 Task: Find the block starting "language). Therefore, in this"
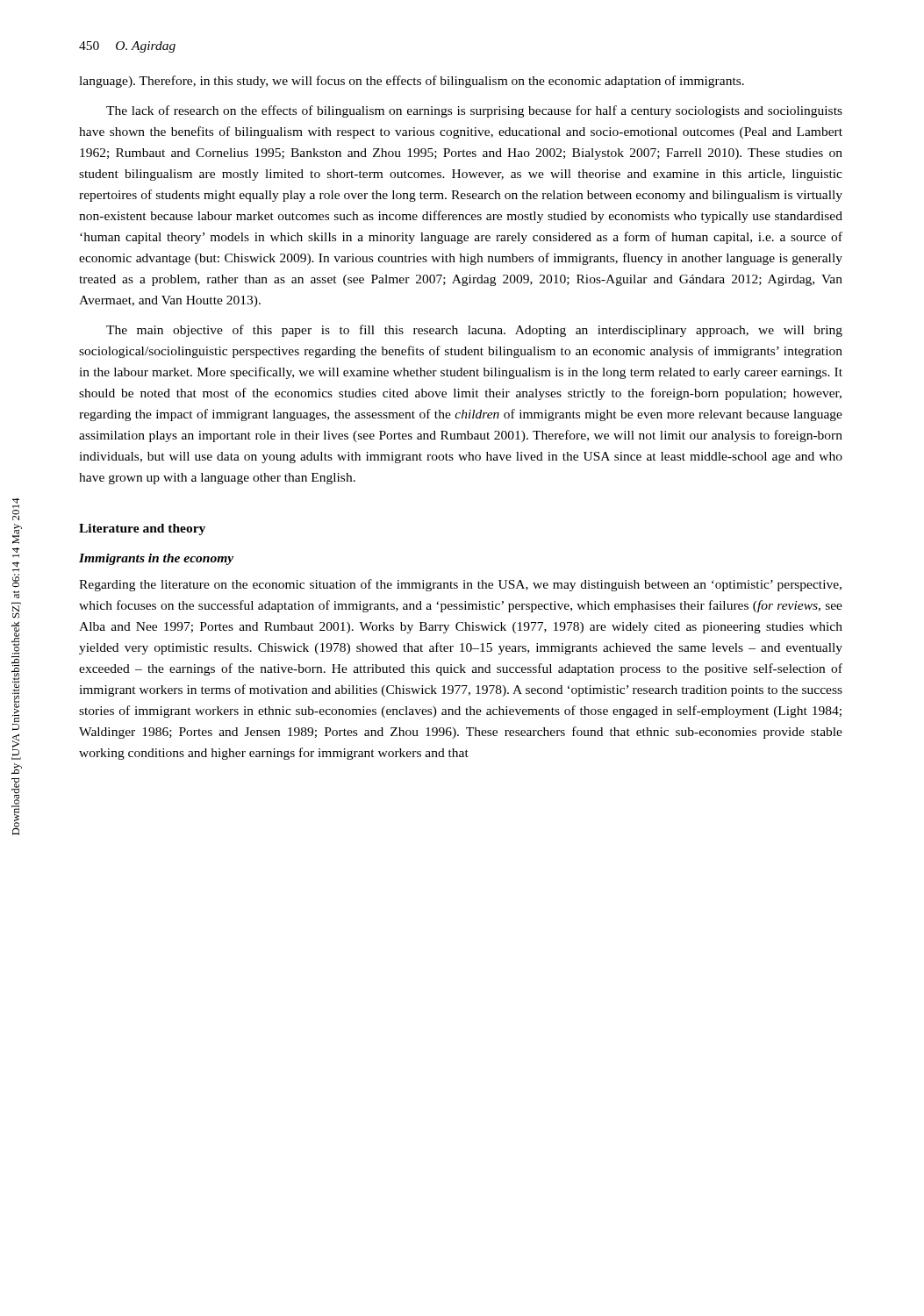click(461, 279)
